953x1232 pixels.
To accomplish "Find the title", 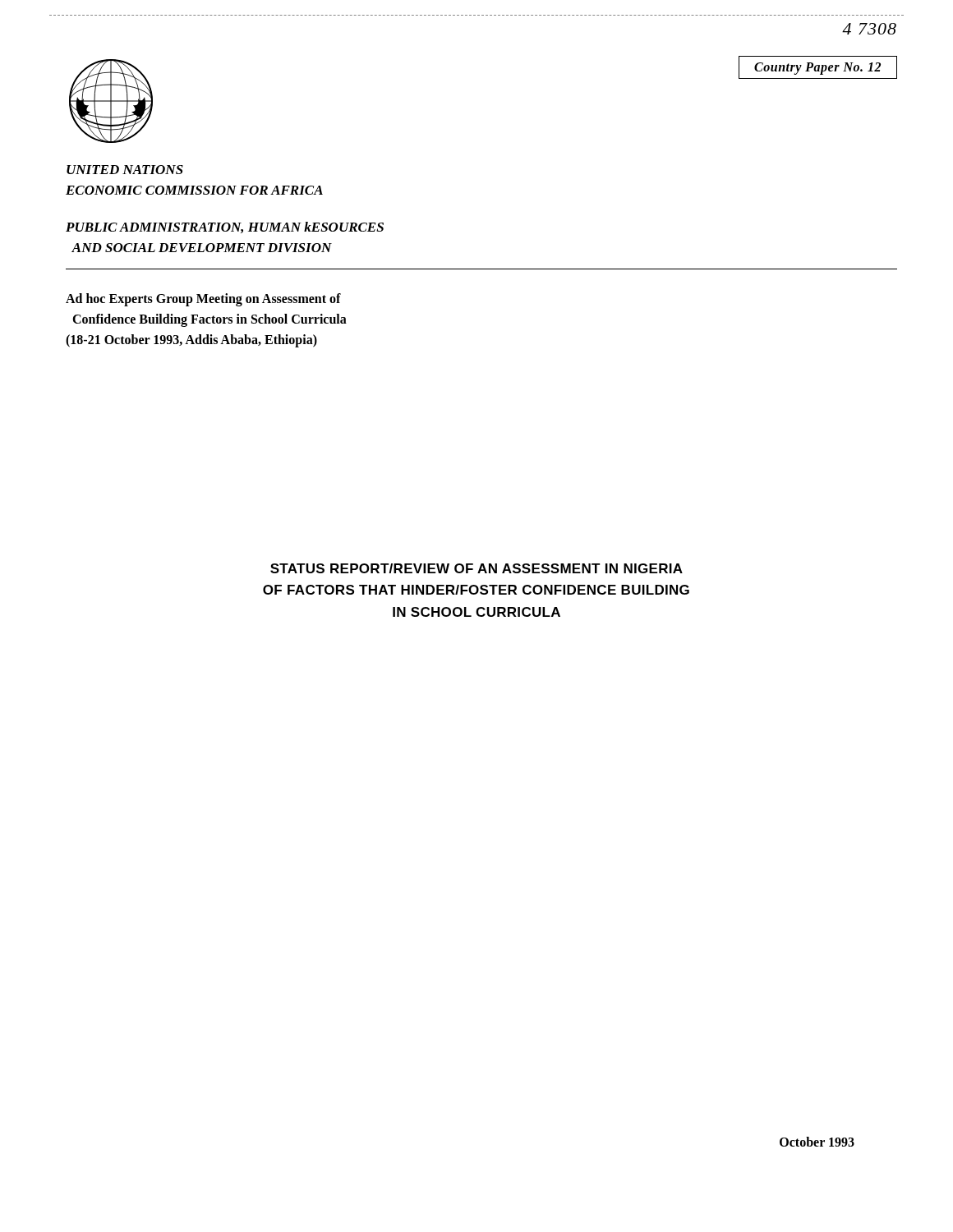I will tap(476, 590).
